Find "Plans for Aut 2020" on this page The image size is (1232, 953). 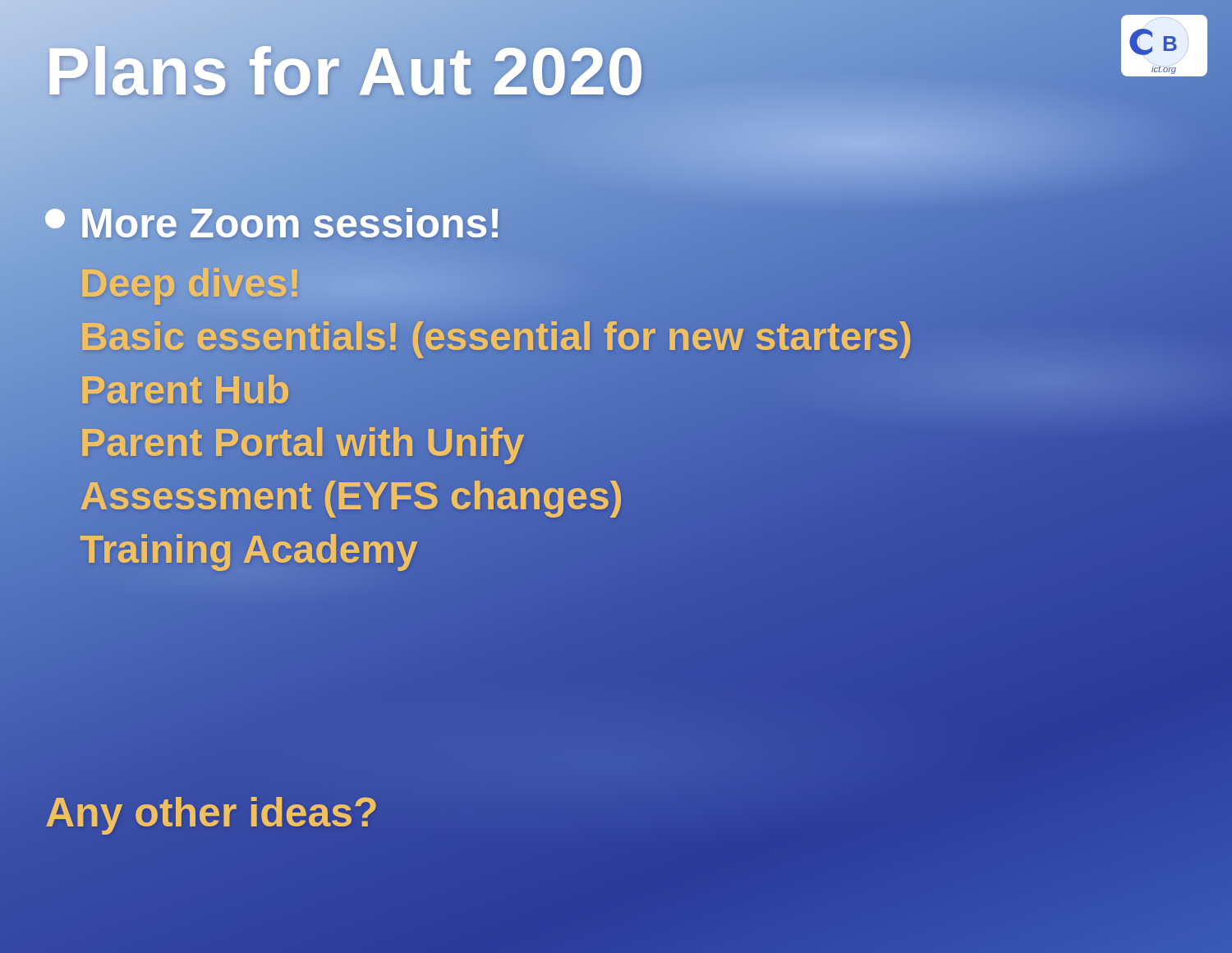pyautogui.click(x=345, y=72)
